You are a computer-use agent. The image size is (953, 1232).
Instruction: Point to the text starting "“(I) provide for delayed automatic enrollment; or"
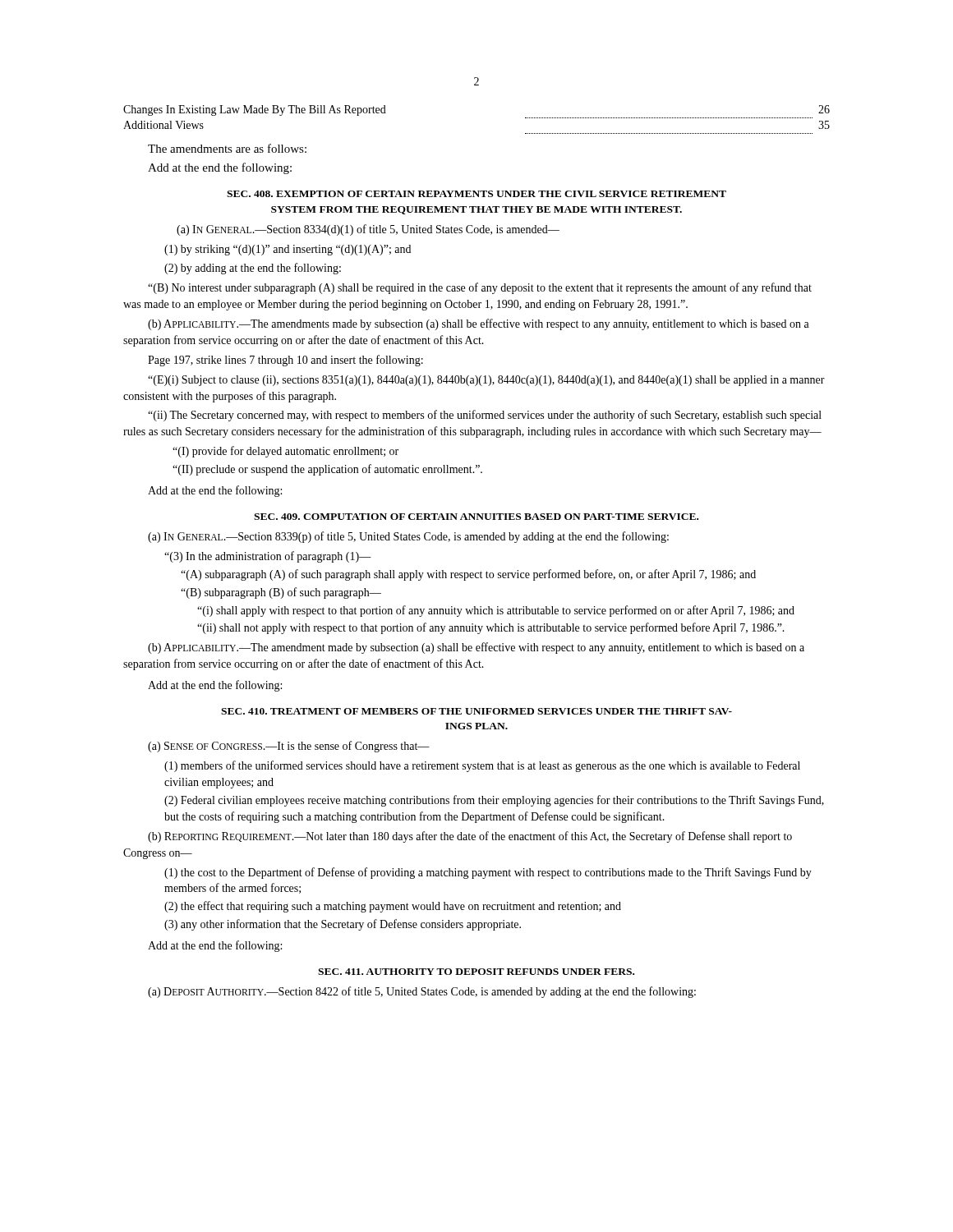click(x=286, y=452)
